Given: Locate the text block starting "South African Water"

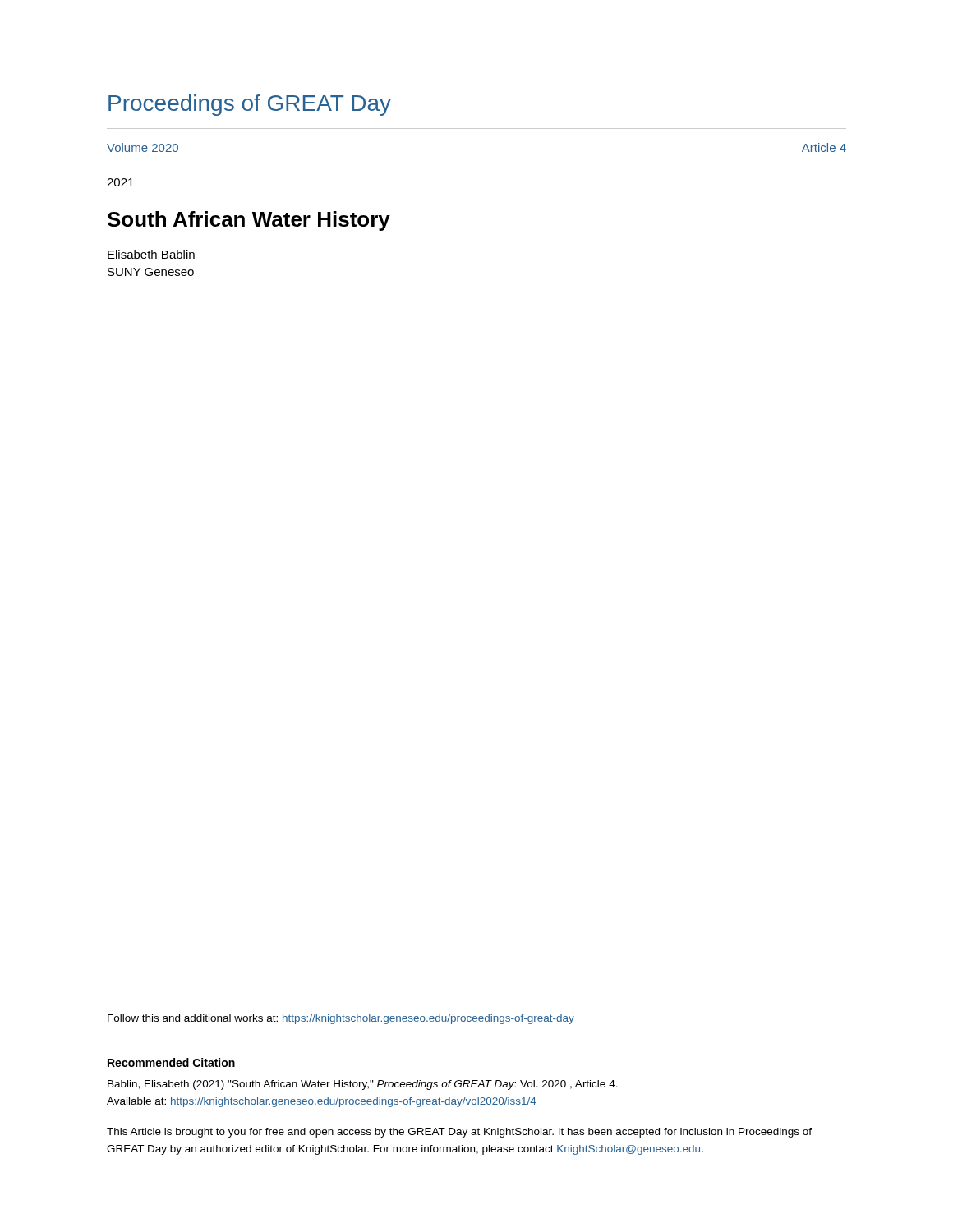Looking at the screenshot, I should 248,219.
